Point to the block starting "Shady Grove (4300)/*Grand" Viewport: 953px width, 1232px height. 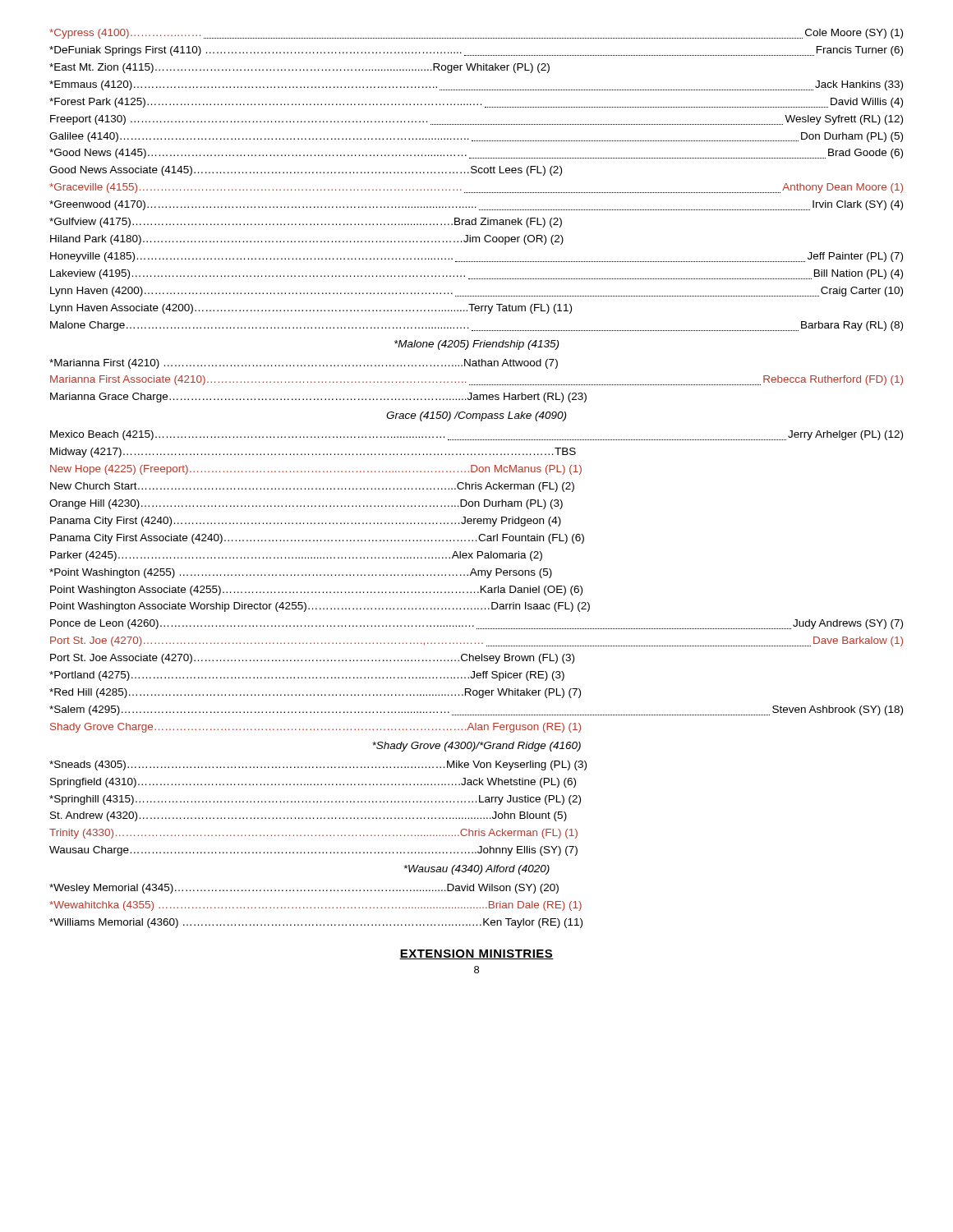476,745
